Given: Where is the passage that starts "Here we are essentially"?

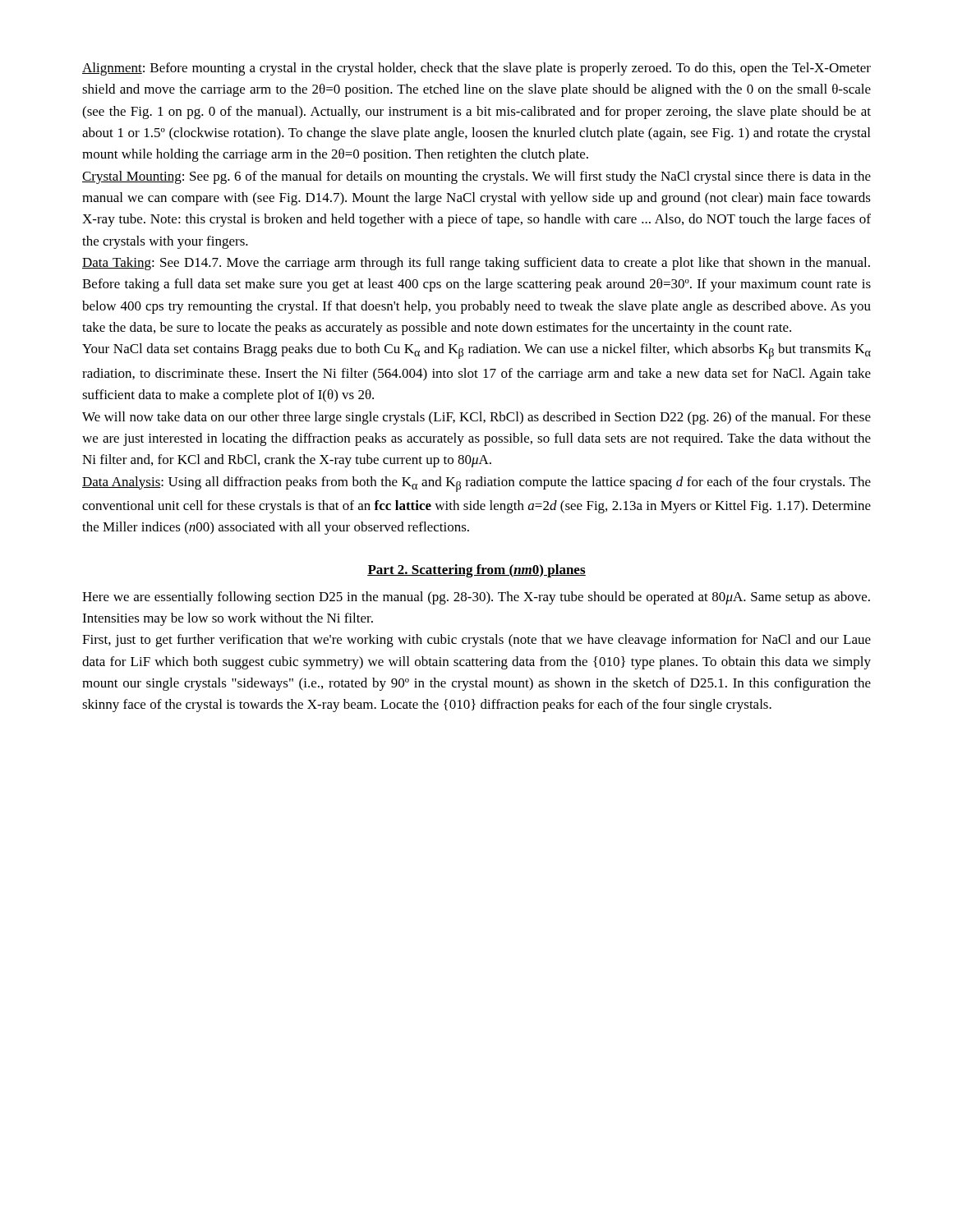Looking at the screenshot, I should [476, 608].
